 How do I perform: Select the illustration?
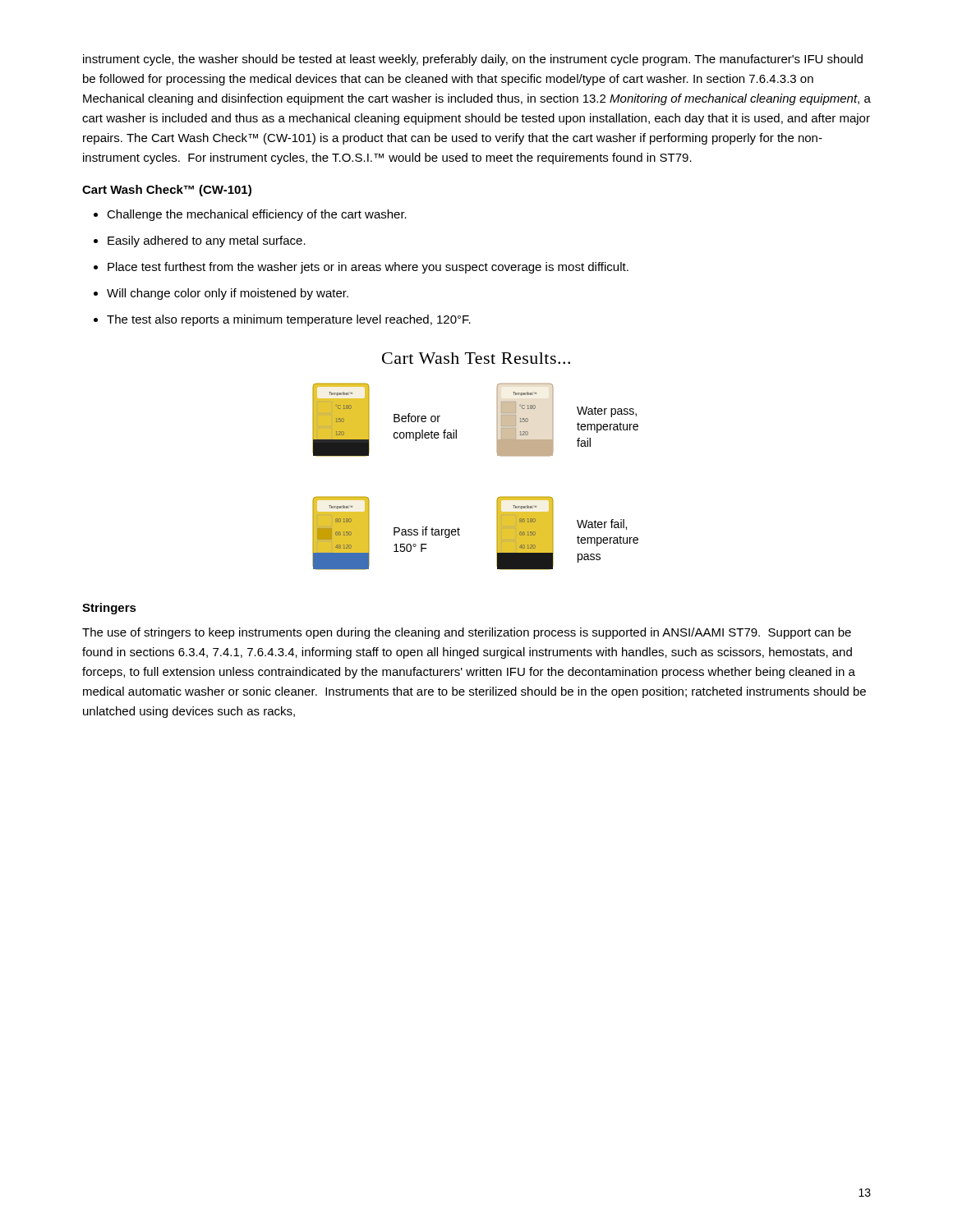point(476,466)
